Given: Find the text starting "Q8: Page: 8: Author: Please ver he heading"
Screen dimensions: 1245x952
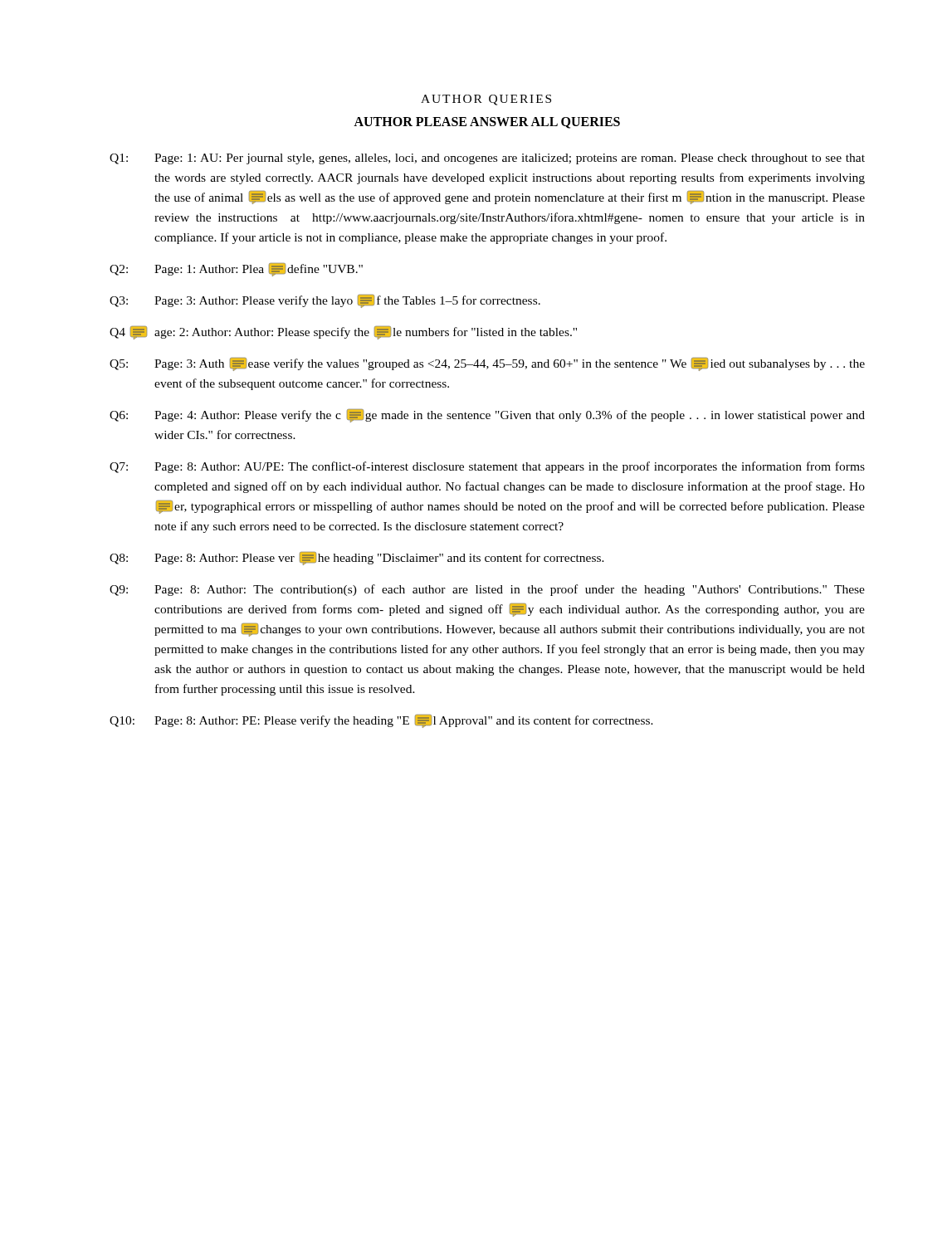Looking at the screenshot, I should tap(487, 558).
